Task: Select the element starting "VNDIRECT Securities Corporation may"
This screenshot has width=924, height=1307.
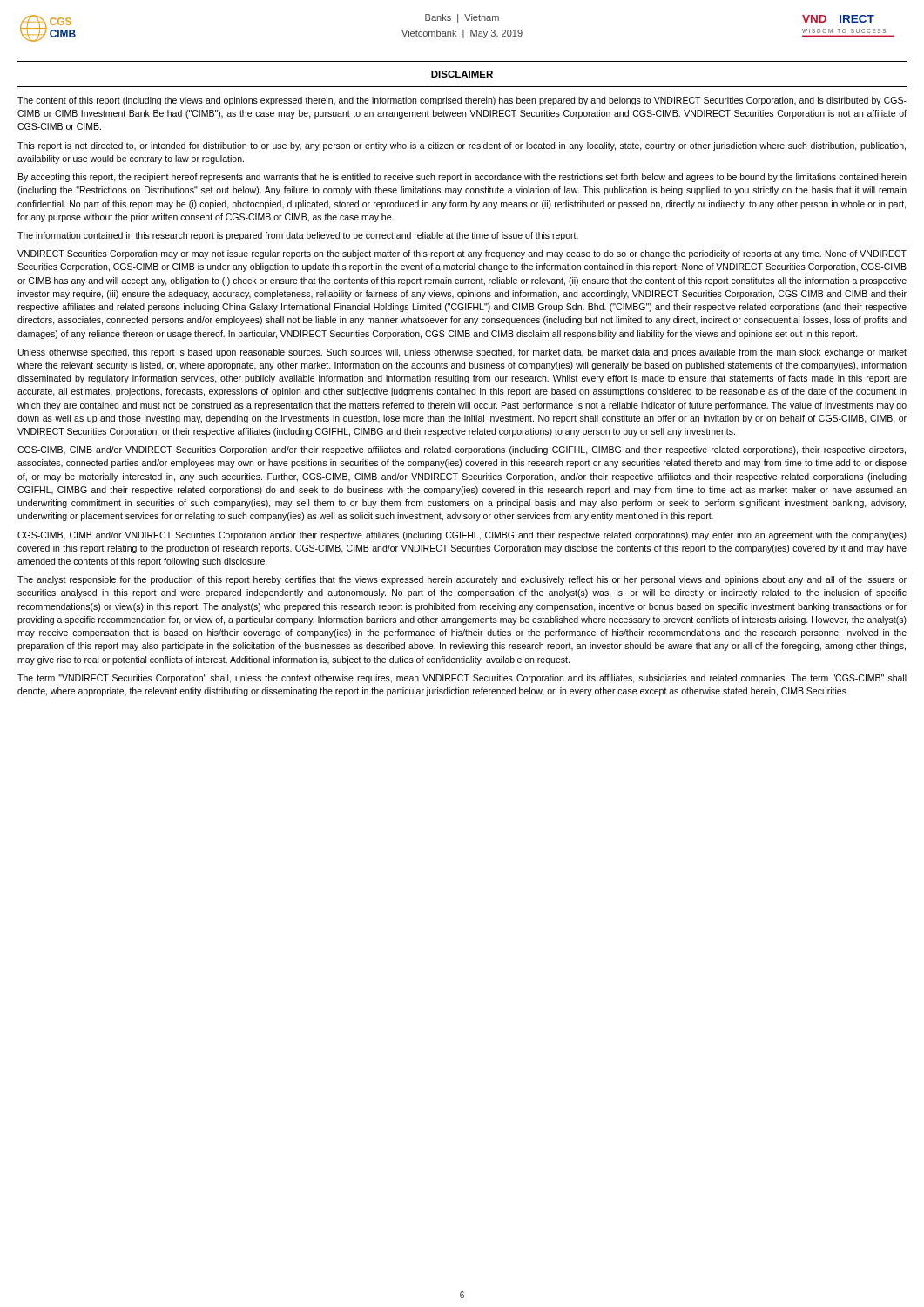Action: pos(462,293)
